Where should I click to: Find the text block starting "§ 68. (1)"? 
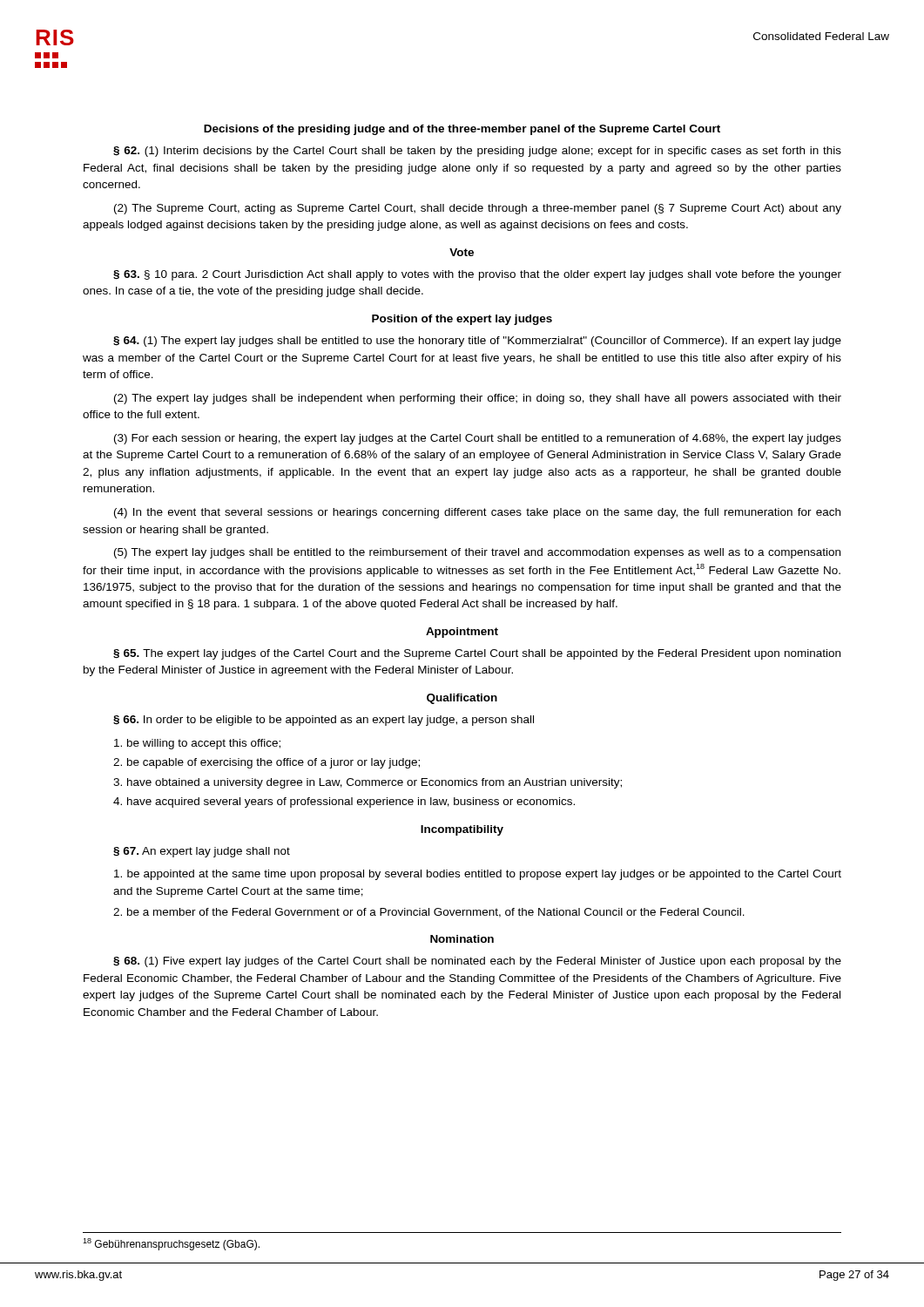coord(462,986)
